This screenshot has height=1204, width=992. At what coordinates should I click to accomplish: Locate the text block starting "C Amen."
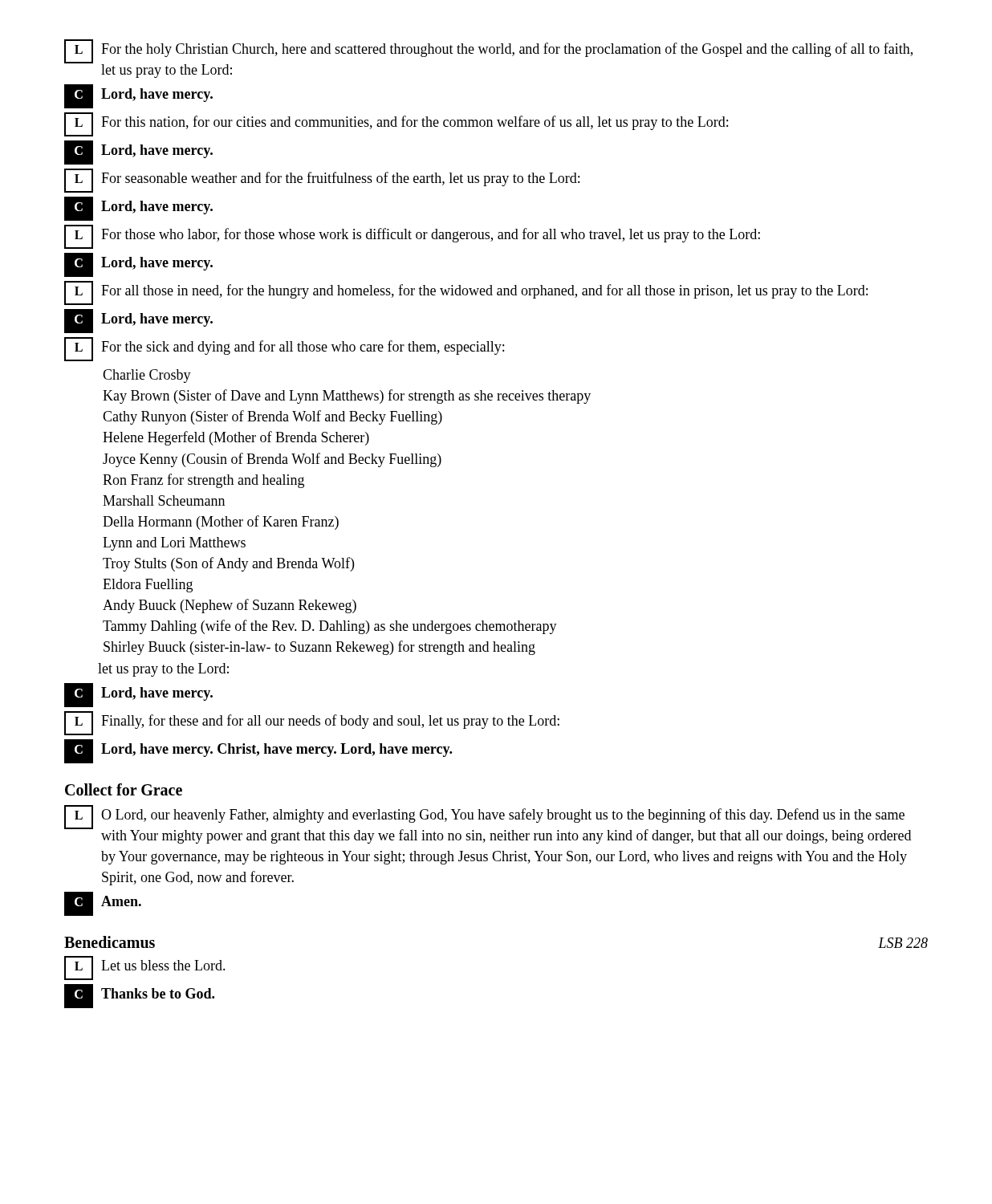coord(103,904)
